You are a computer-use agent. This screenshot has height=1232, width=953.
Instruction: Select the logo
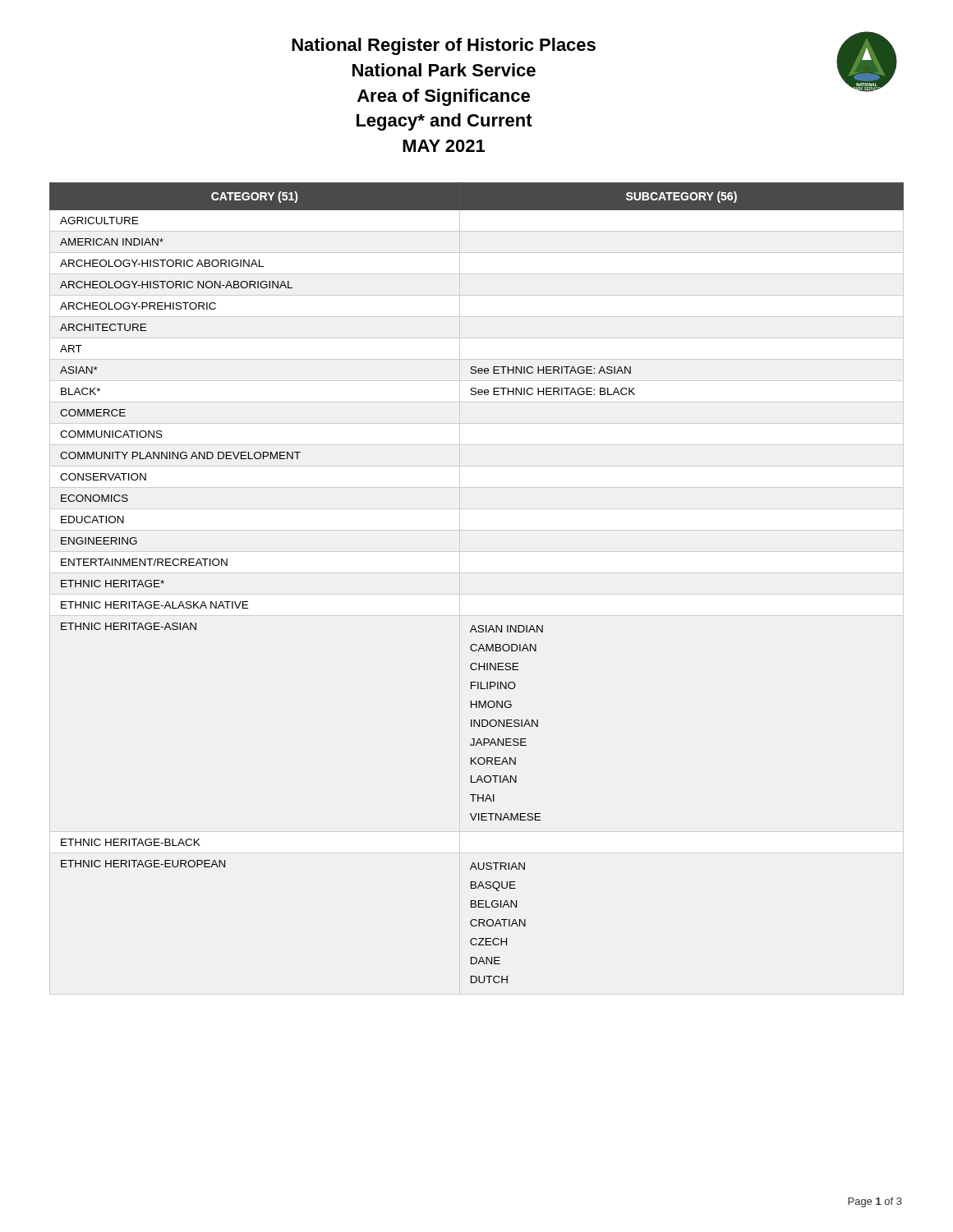click(x=869, y=64)
